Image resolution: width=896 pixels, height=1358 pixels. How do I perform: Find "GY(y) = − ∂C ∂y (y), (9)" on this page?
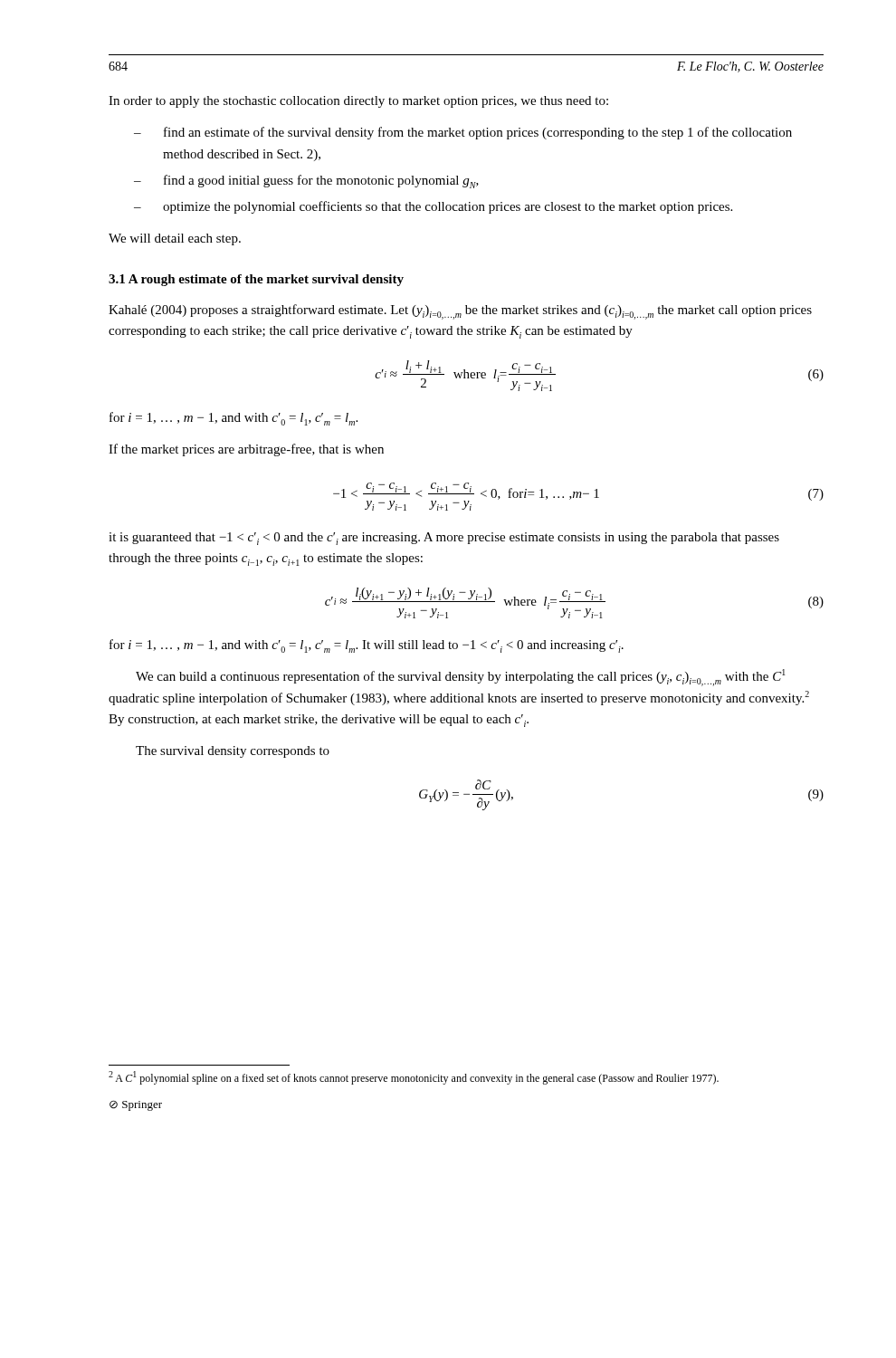pyautogui.click(x=483, y=794)
